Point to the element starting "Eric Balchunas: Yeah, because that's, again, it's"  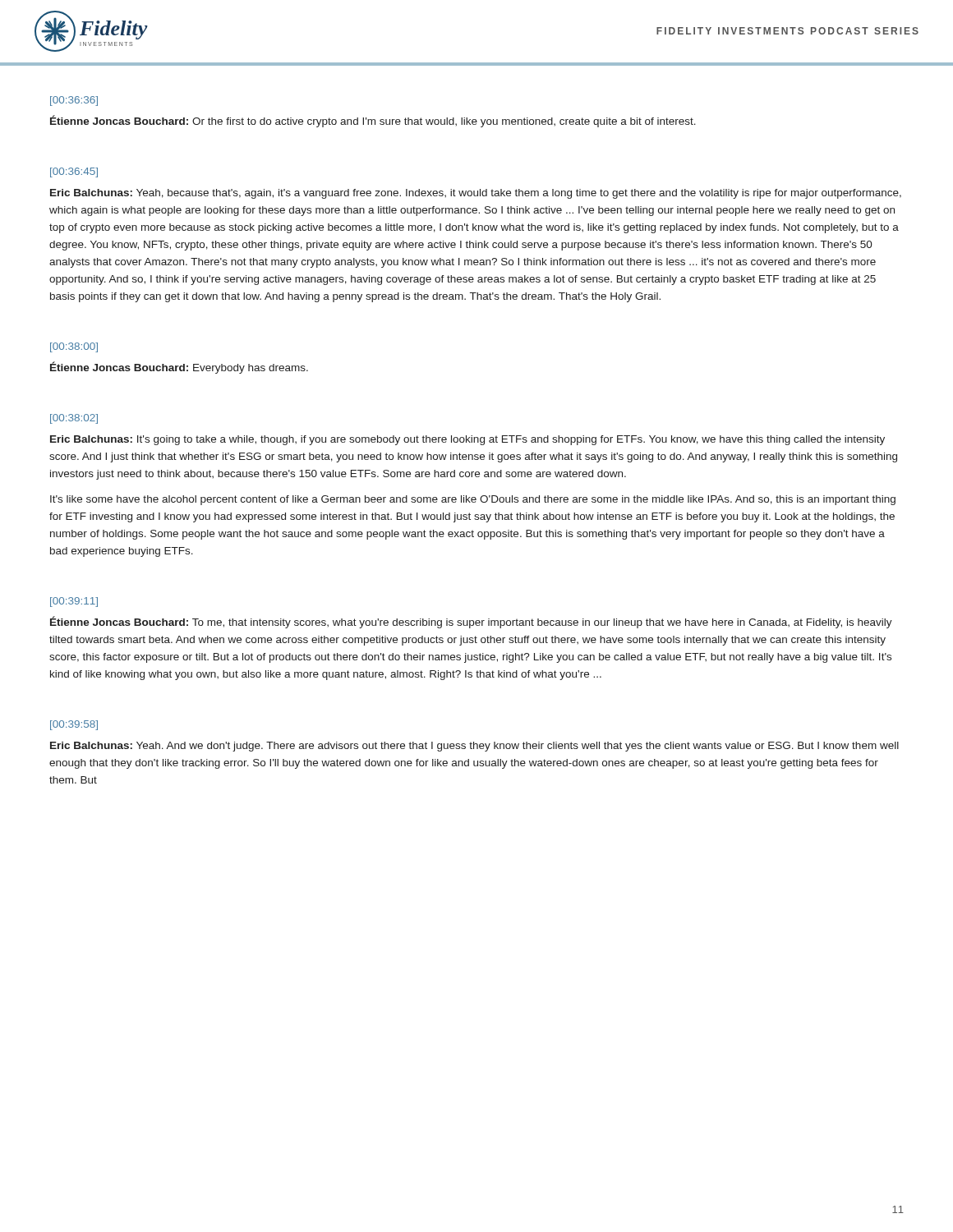coord(476,244)
